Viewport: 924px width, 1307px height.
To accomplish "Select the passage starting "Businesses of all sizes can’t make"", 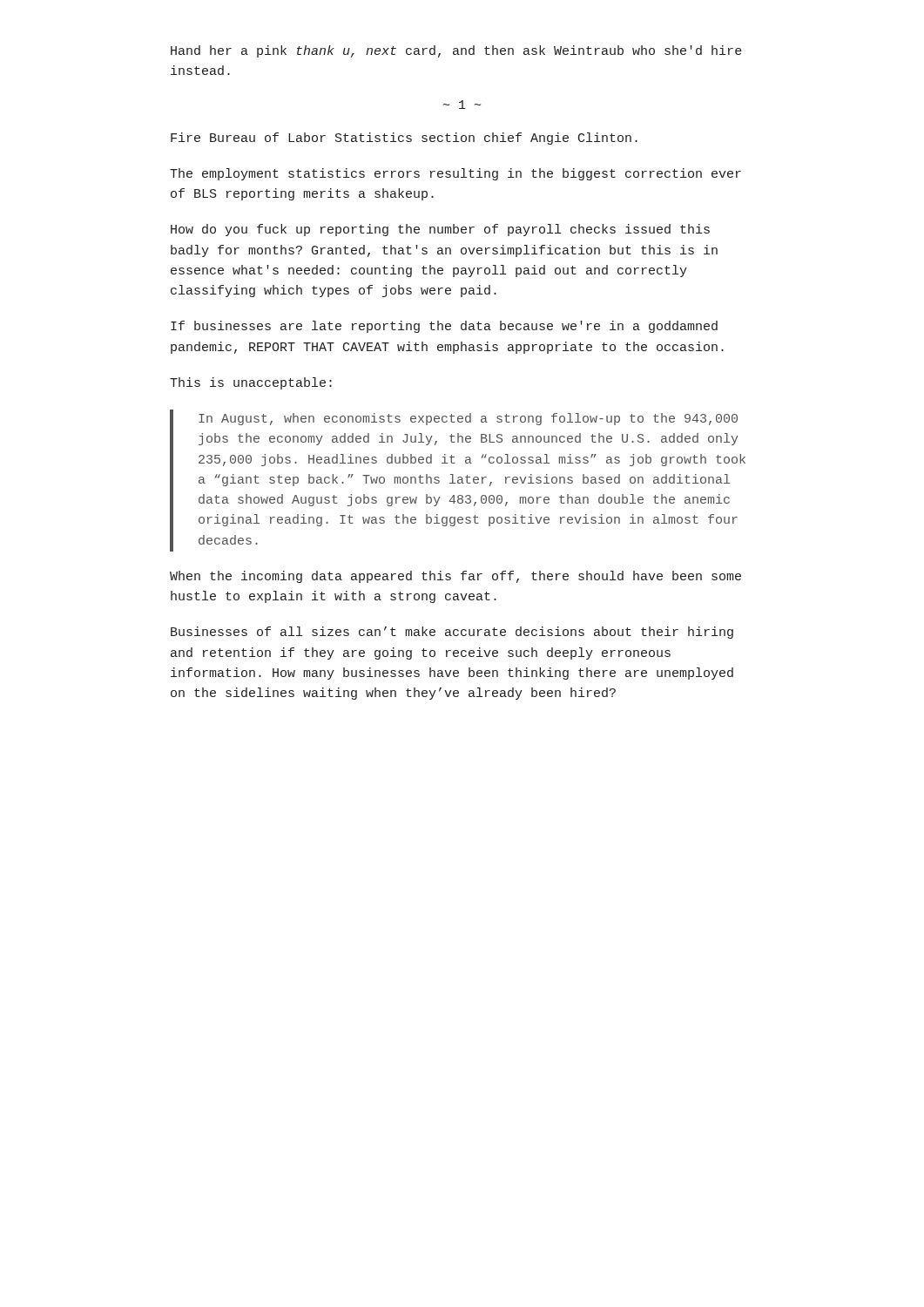I will pyautogui.click(x=452, y=664).
